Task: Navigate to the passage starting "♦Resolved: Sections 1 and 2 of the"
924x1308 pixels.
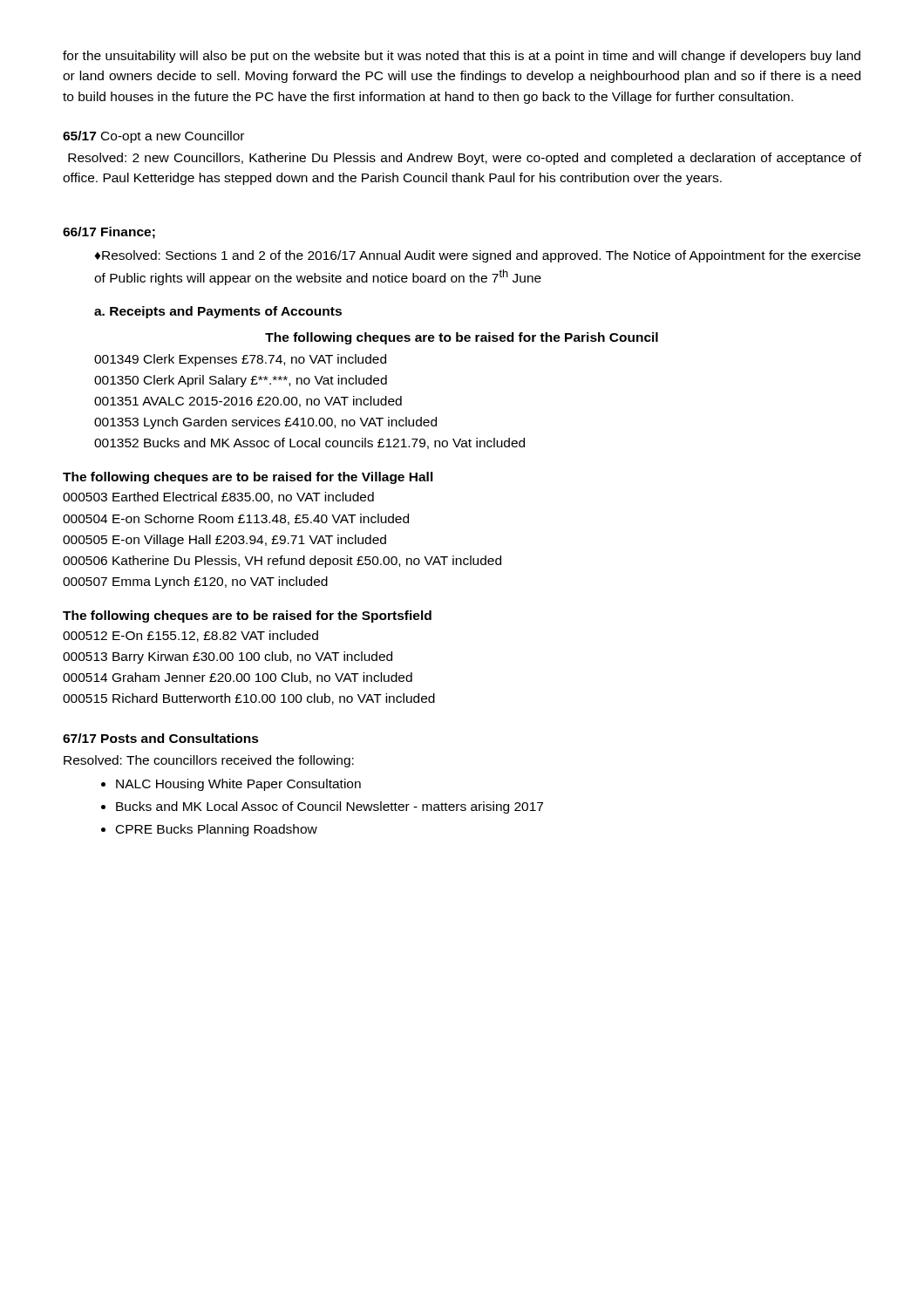Action: [x=478, y=266]
